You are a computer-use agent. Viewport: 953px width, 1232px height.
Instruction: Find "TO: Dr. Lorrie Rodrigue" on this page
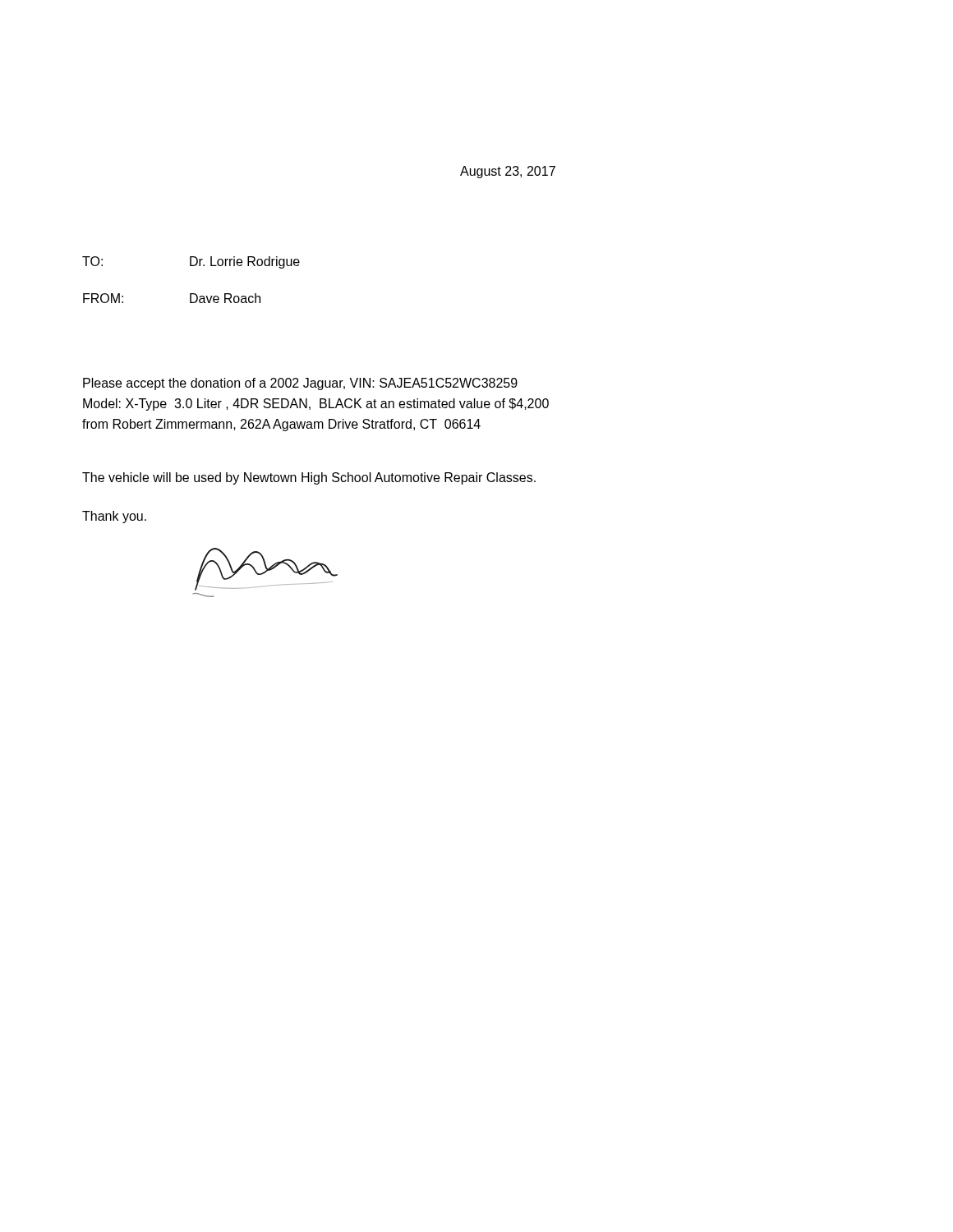pos(191,262)
